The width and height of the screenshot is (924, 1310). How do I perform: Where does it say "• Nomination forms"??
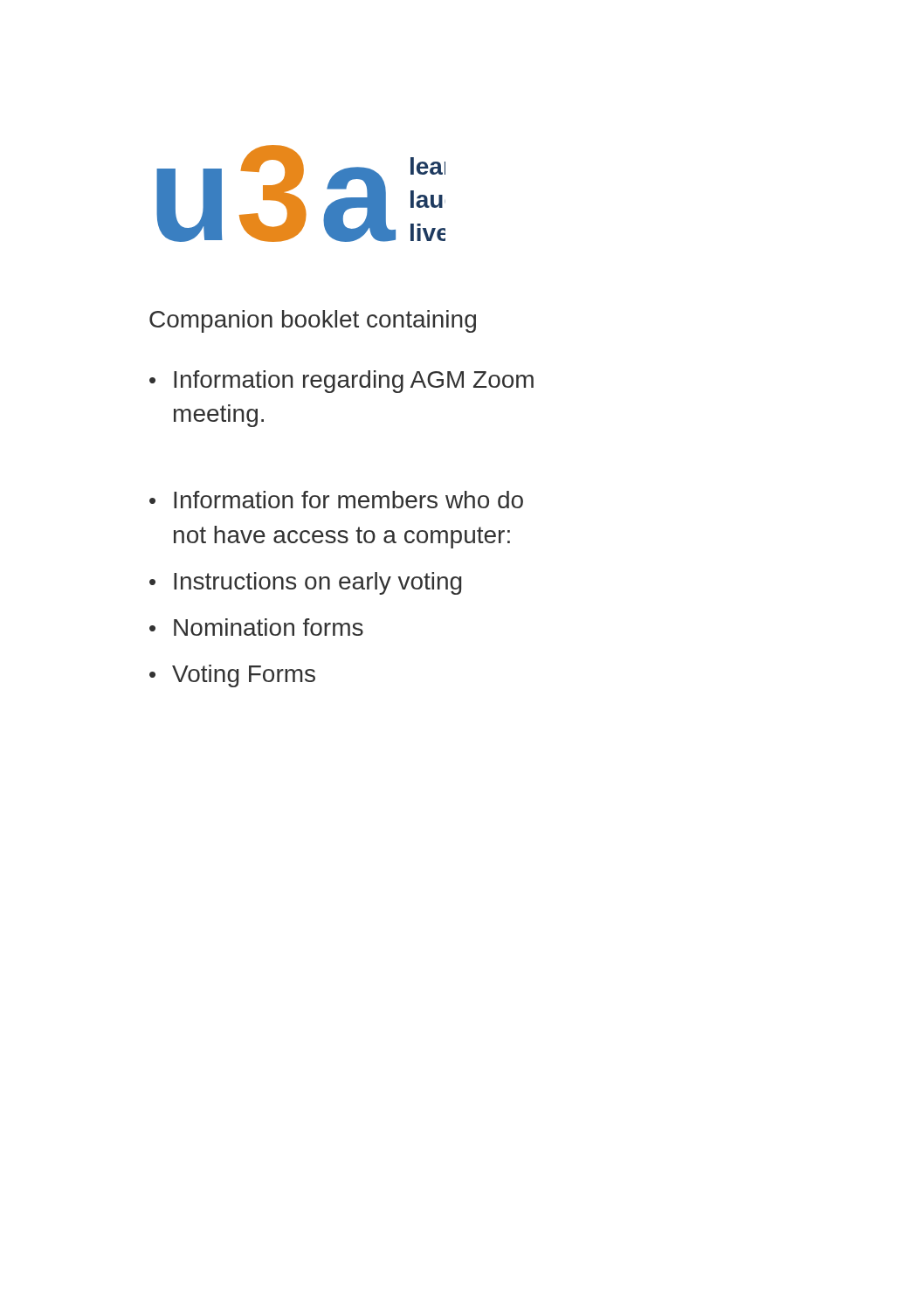[x=256, y=628]
